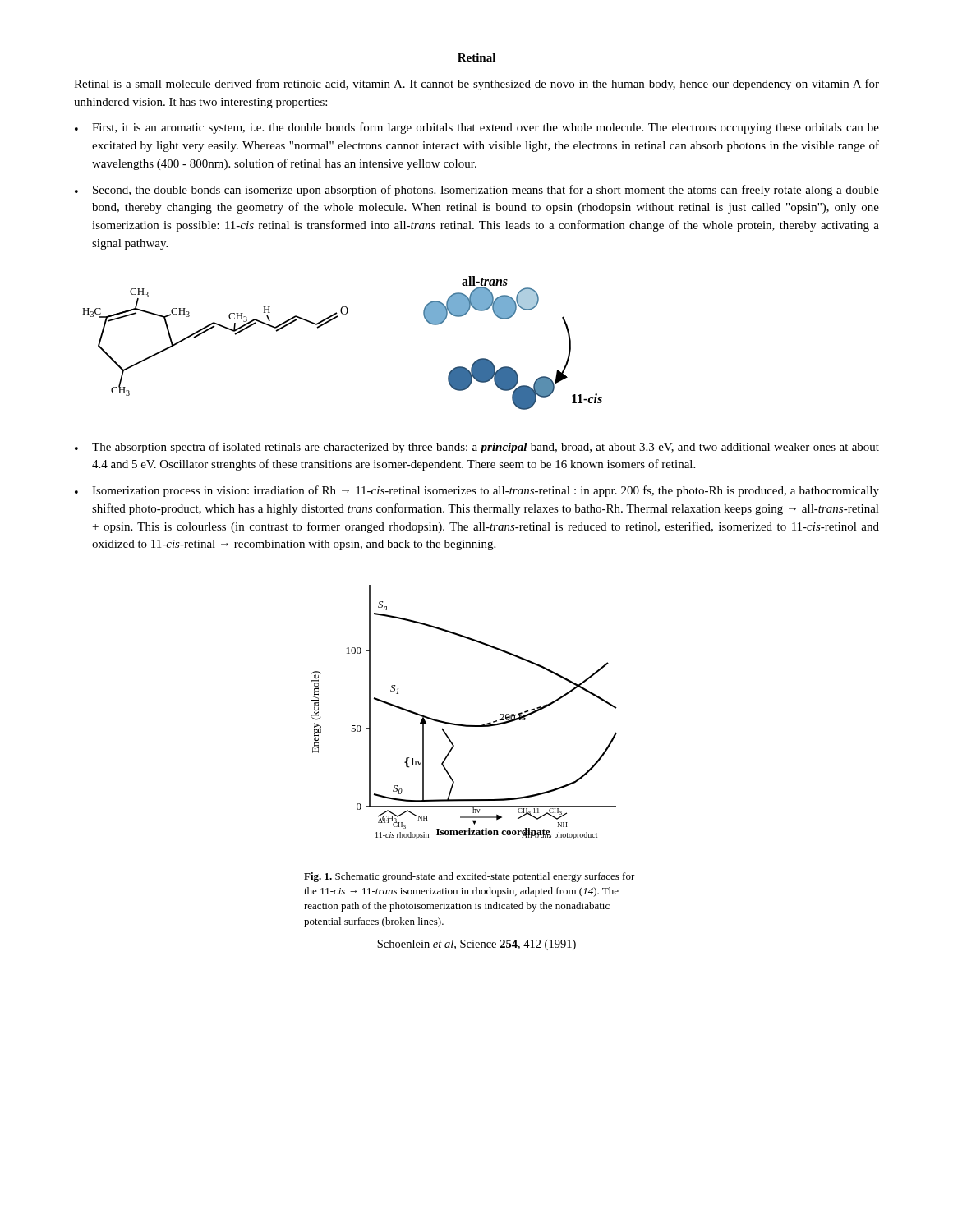Find the list item that says "• Second, the double bonds can"
The width and height of the screenshot is (953, 1232).
pyautogui.click(x=476, y=217)
